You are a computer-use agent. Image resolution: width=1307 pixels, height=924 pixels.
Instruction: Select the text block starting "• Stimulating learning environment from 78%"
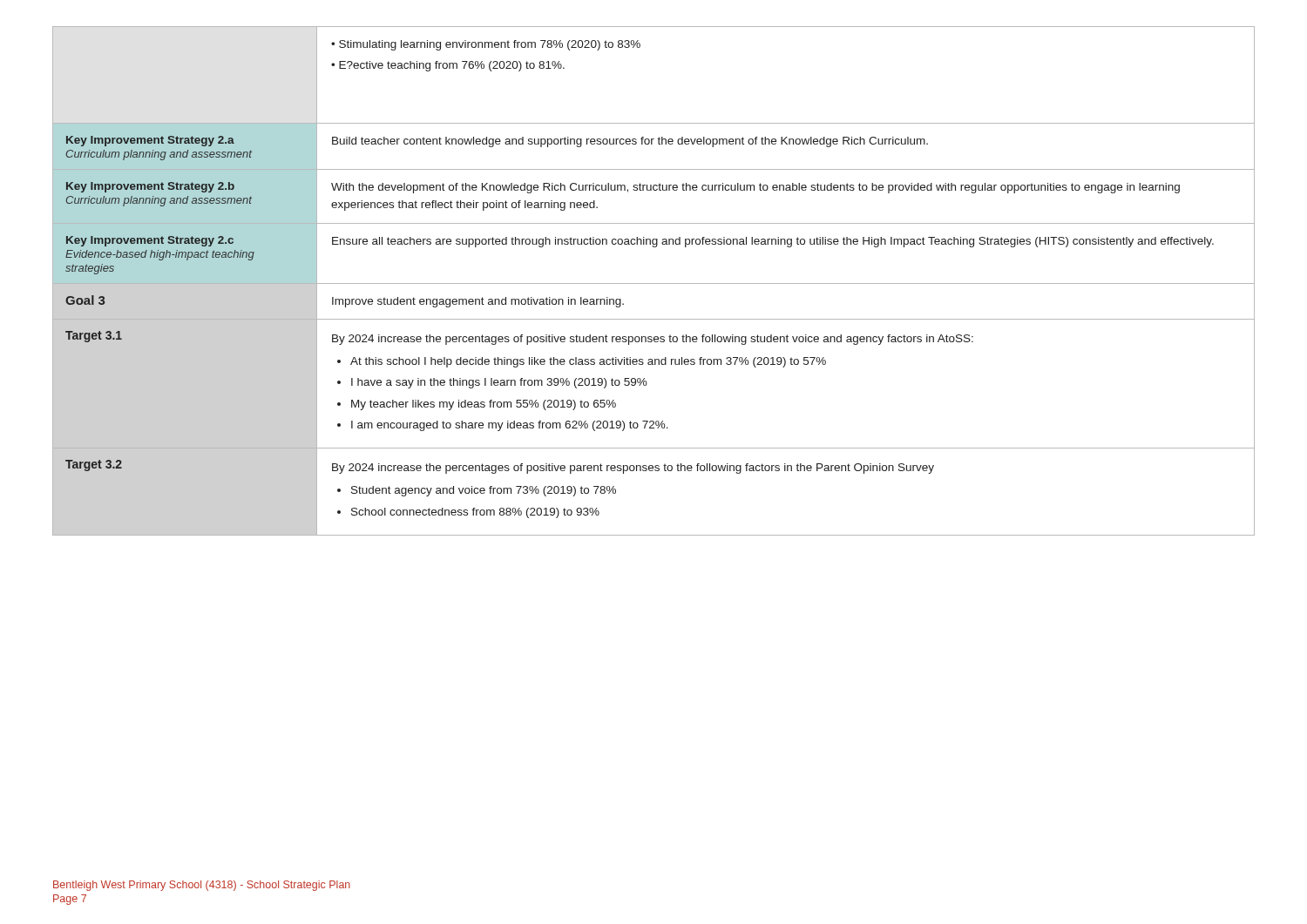[x=486, y=44]
